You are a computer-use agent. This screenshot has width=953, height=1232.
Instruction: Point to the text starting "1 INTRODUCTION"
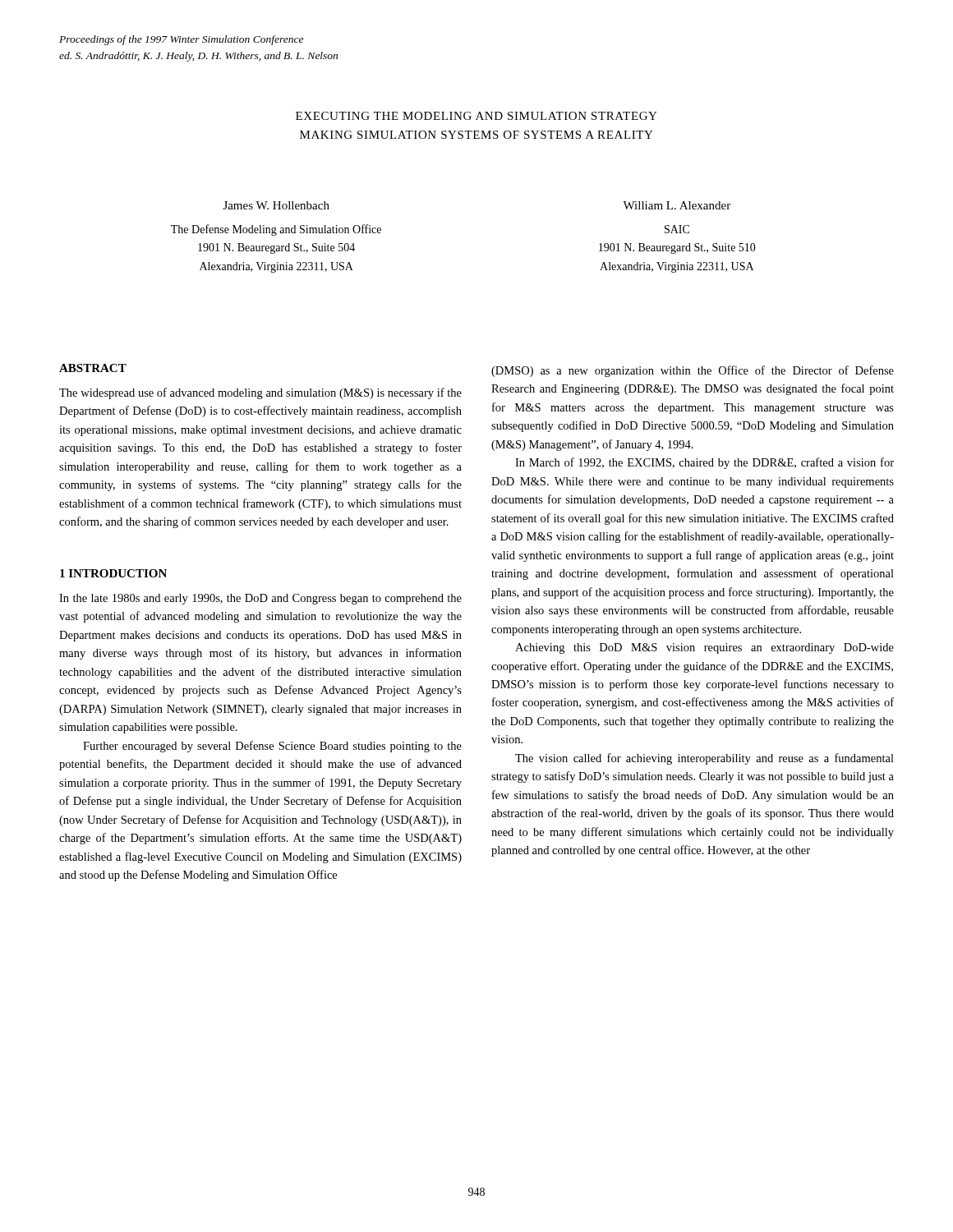pos(113,573)
